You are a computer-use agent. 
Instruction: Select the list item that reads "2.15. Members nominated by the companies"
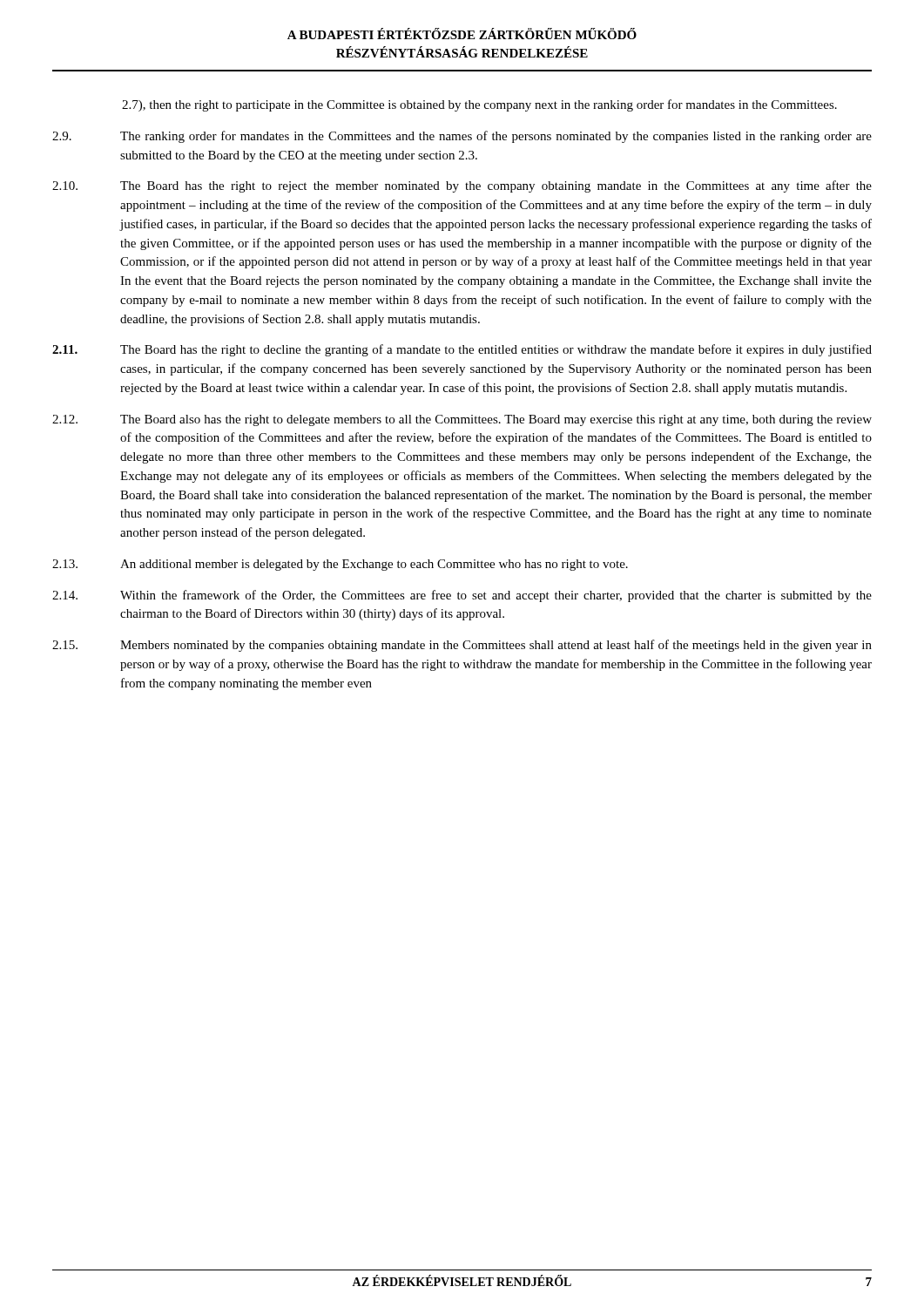point(462,665)
